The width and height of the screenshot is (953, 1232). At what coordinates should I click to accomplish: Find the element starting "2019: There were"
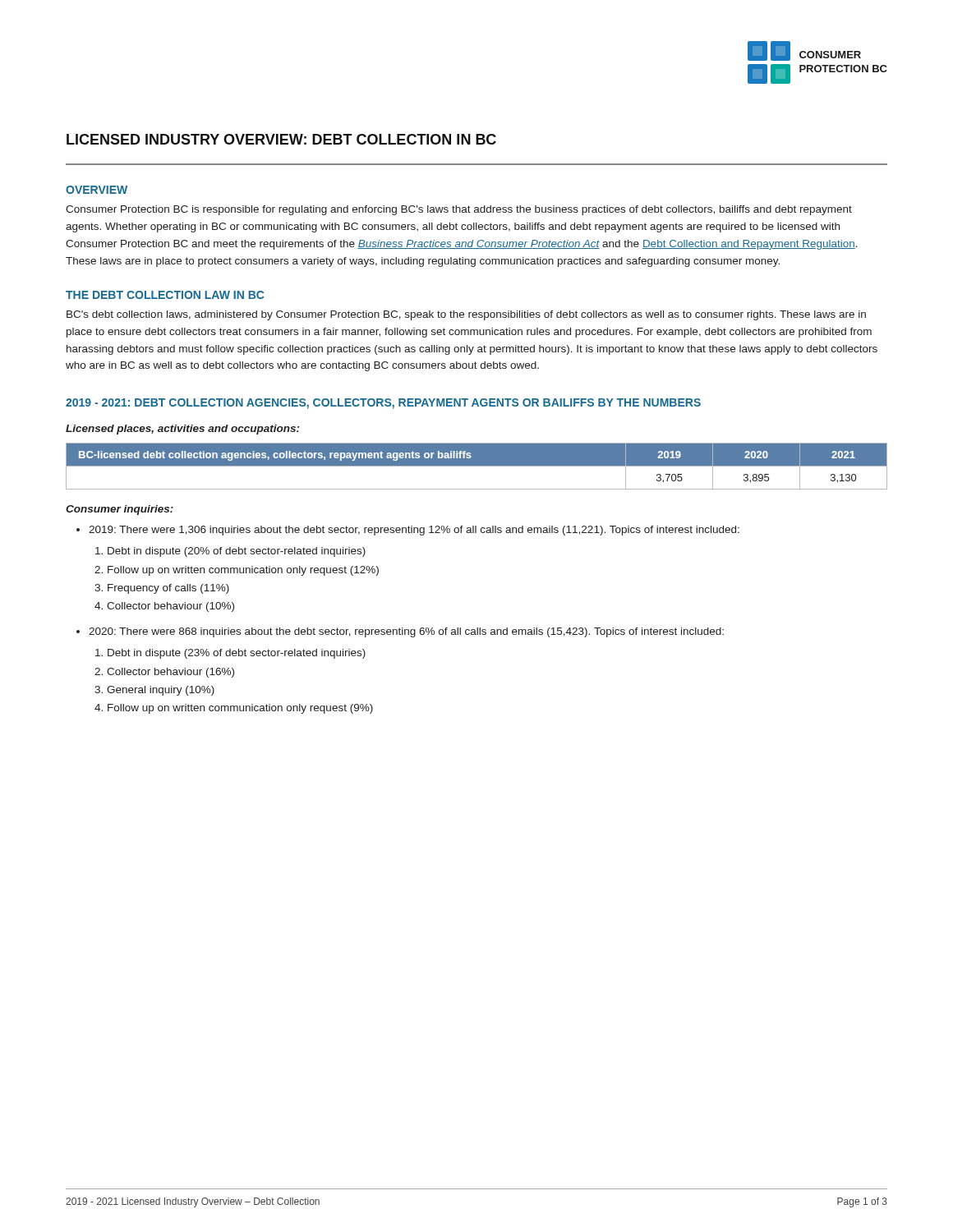point(414,531)
